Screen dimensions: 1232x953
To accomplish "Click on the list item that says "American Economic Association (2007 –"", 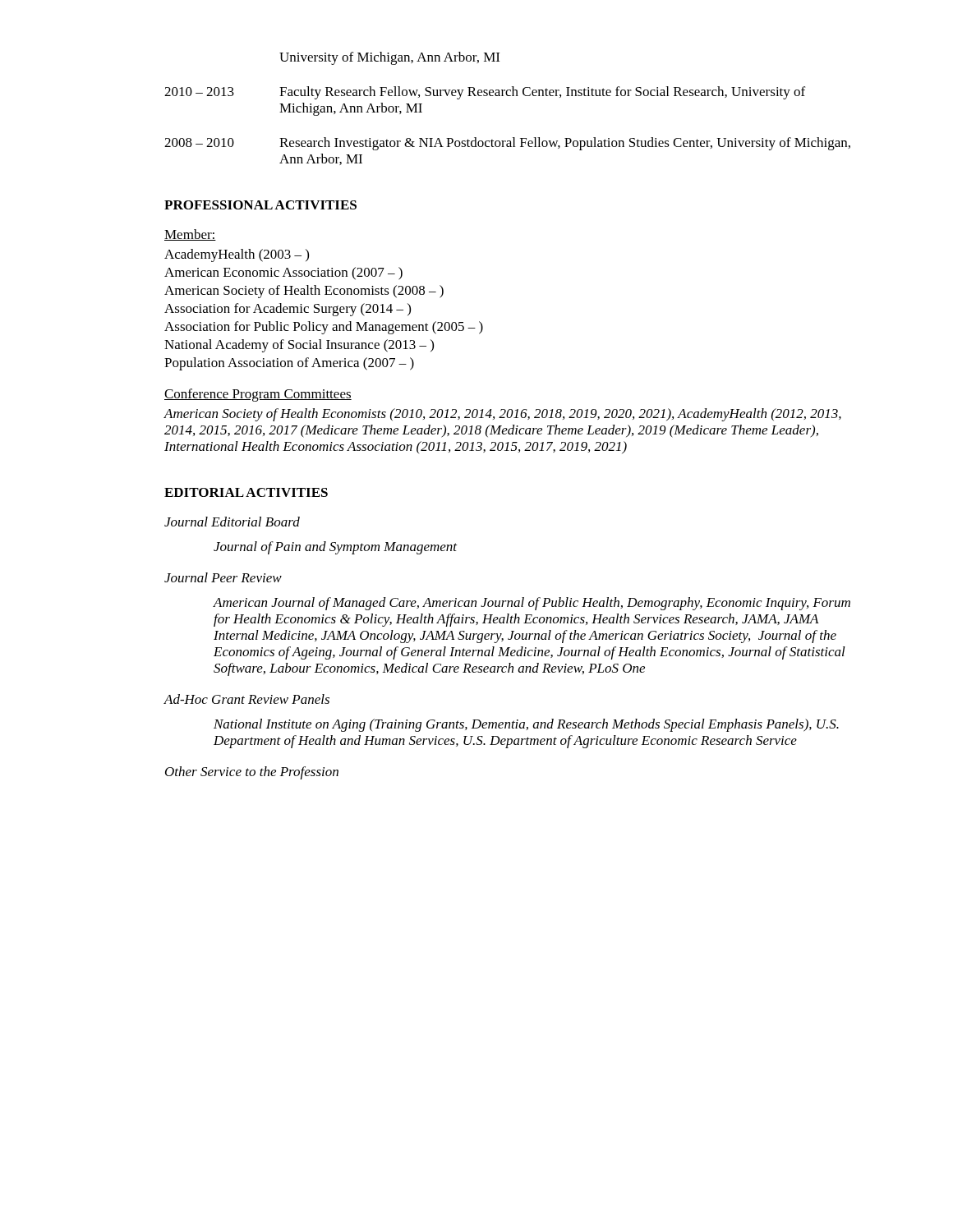I will coord(284,272).
